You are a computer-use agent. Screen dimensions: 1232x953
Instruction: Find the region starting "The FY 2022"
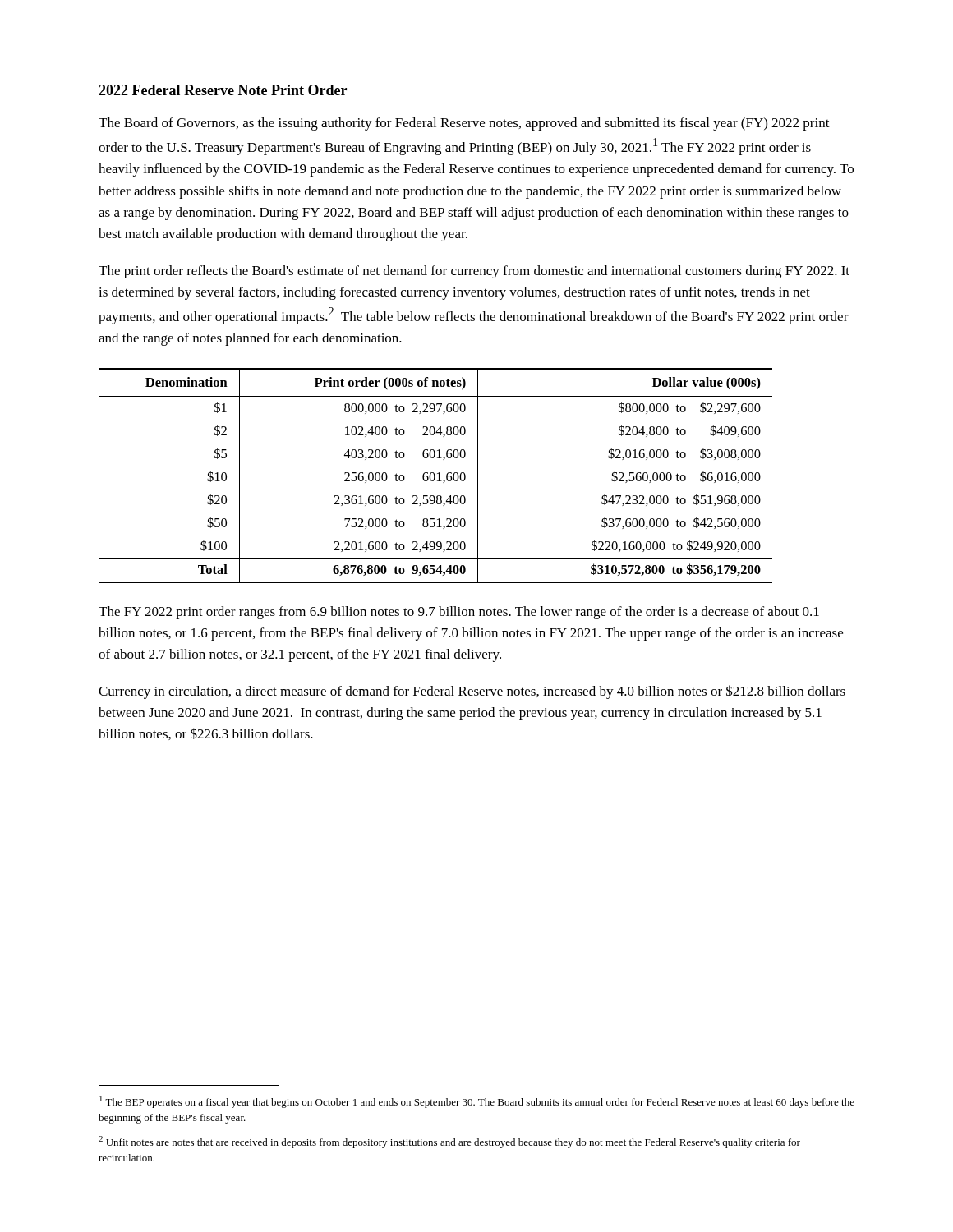[471, 633]
